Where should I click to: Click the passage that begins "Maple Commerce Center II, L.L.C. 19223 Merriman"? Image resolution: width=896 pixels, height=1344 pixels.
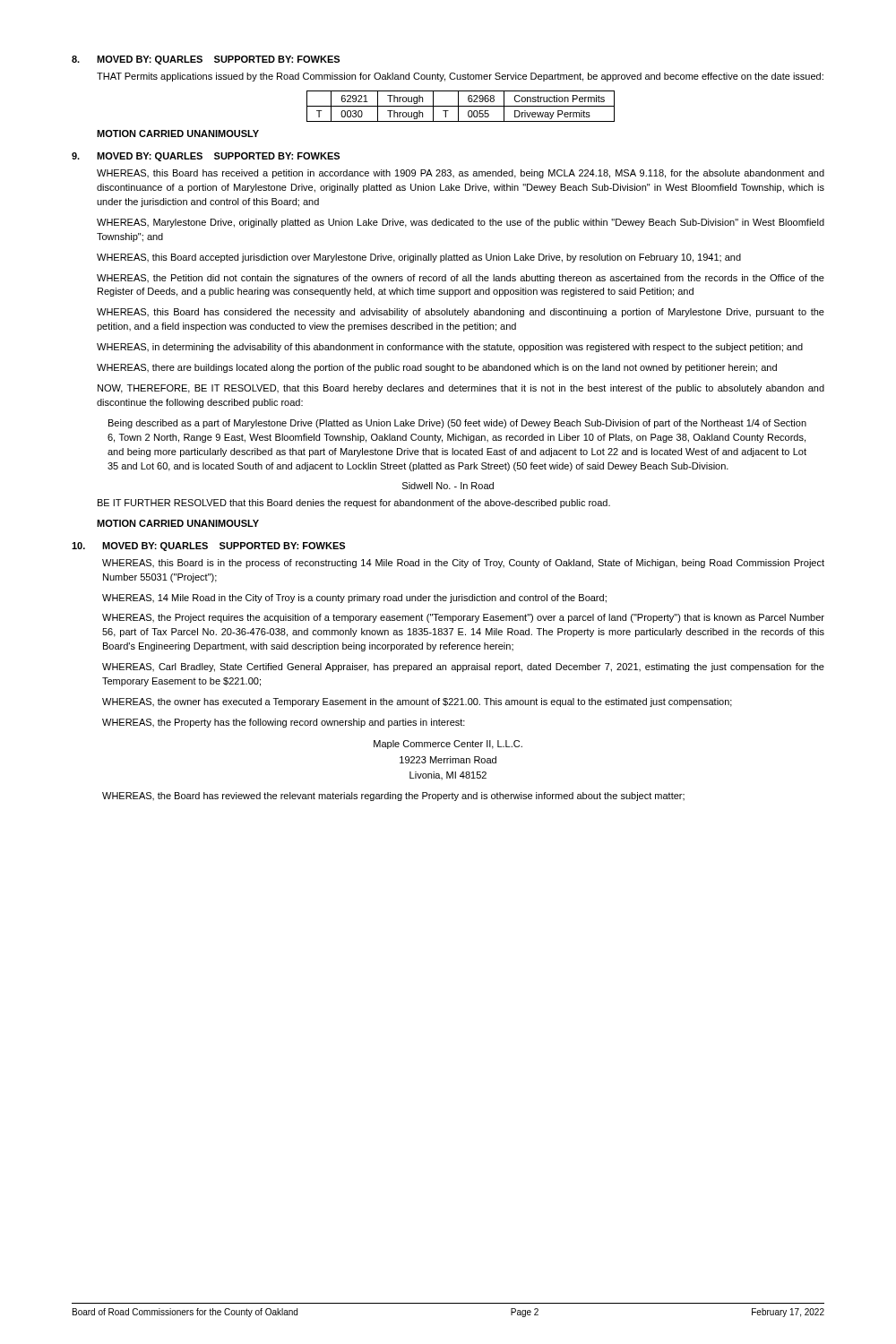[448, 759]
